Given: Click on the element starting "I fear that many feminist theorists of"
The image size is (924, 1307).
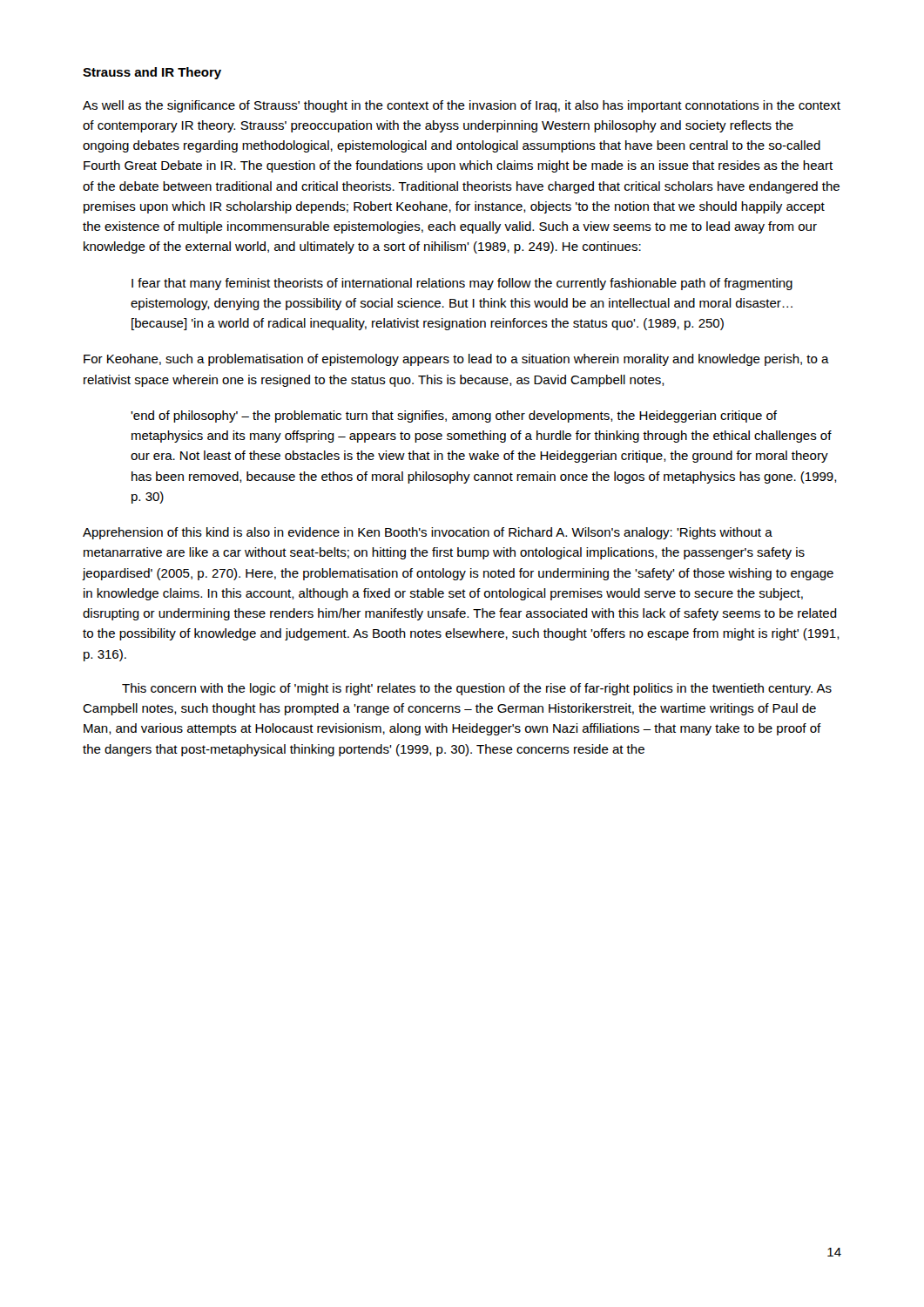Looking at the screenshot, I should [462, 303].
